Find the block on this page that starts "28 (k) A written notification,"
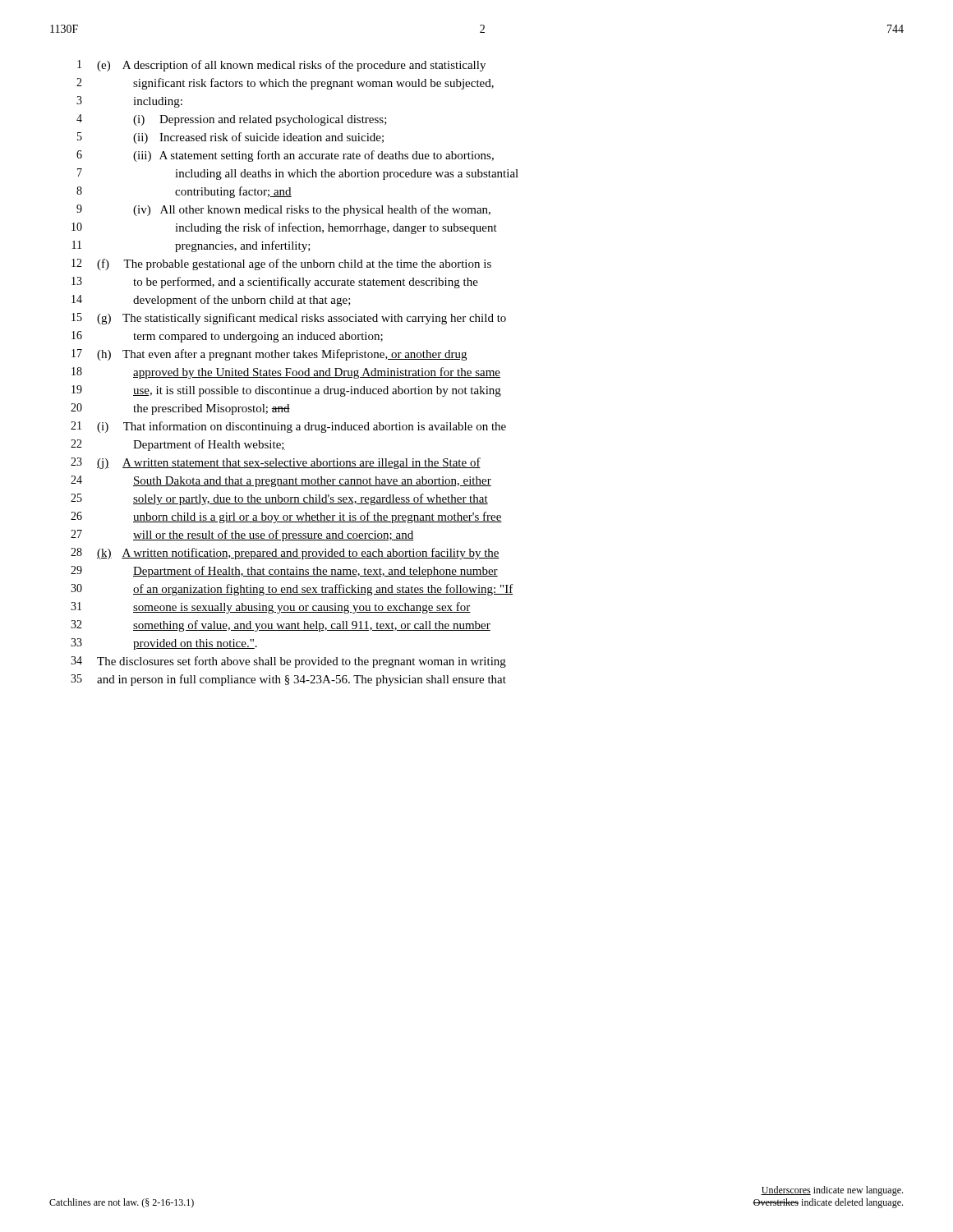Image resolution: width=953 pixels, height=1232 pixels. click(476, 553)
